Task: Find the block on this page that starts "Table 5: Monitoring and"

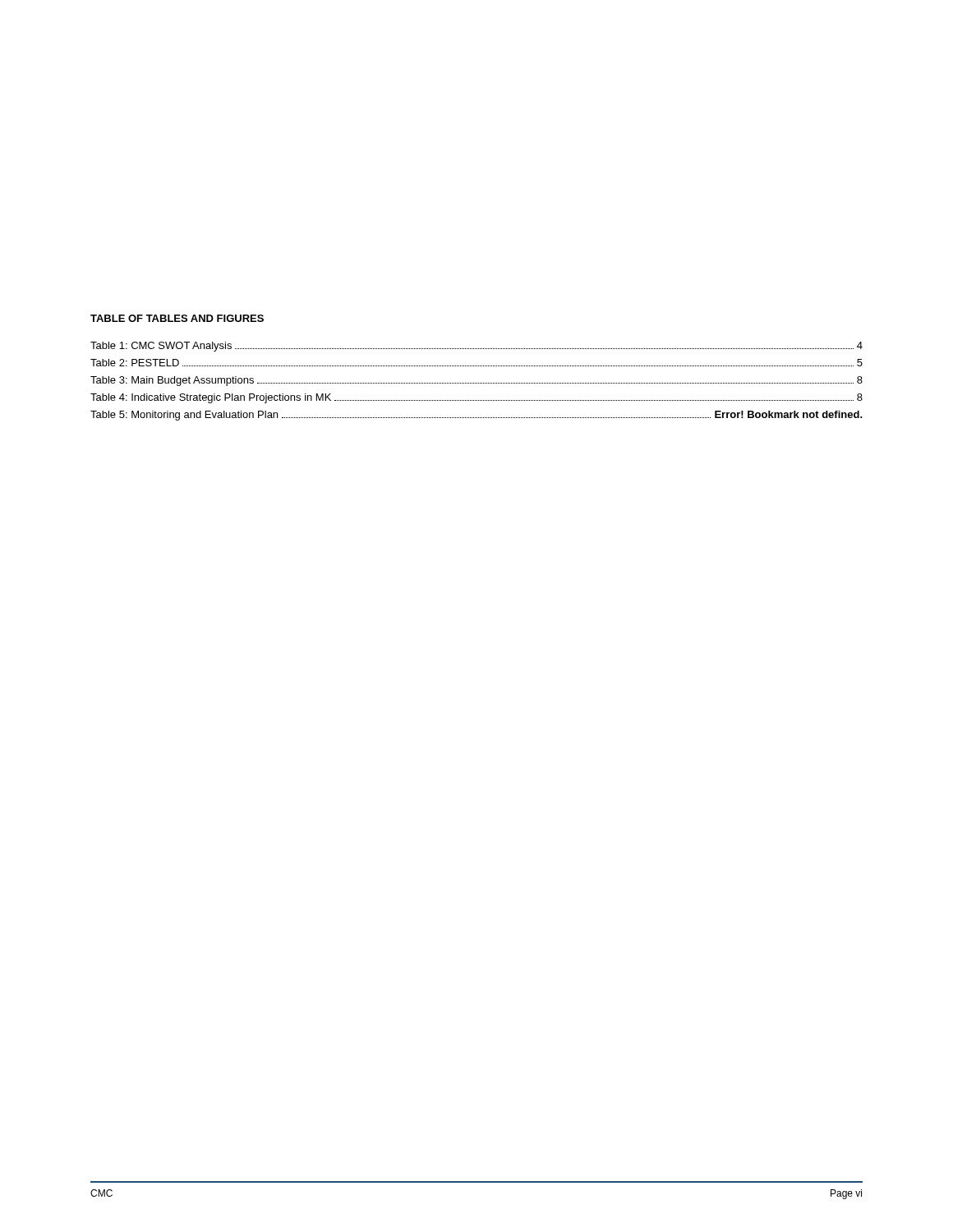Action: 476,414
